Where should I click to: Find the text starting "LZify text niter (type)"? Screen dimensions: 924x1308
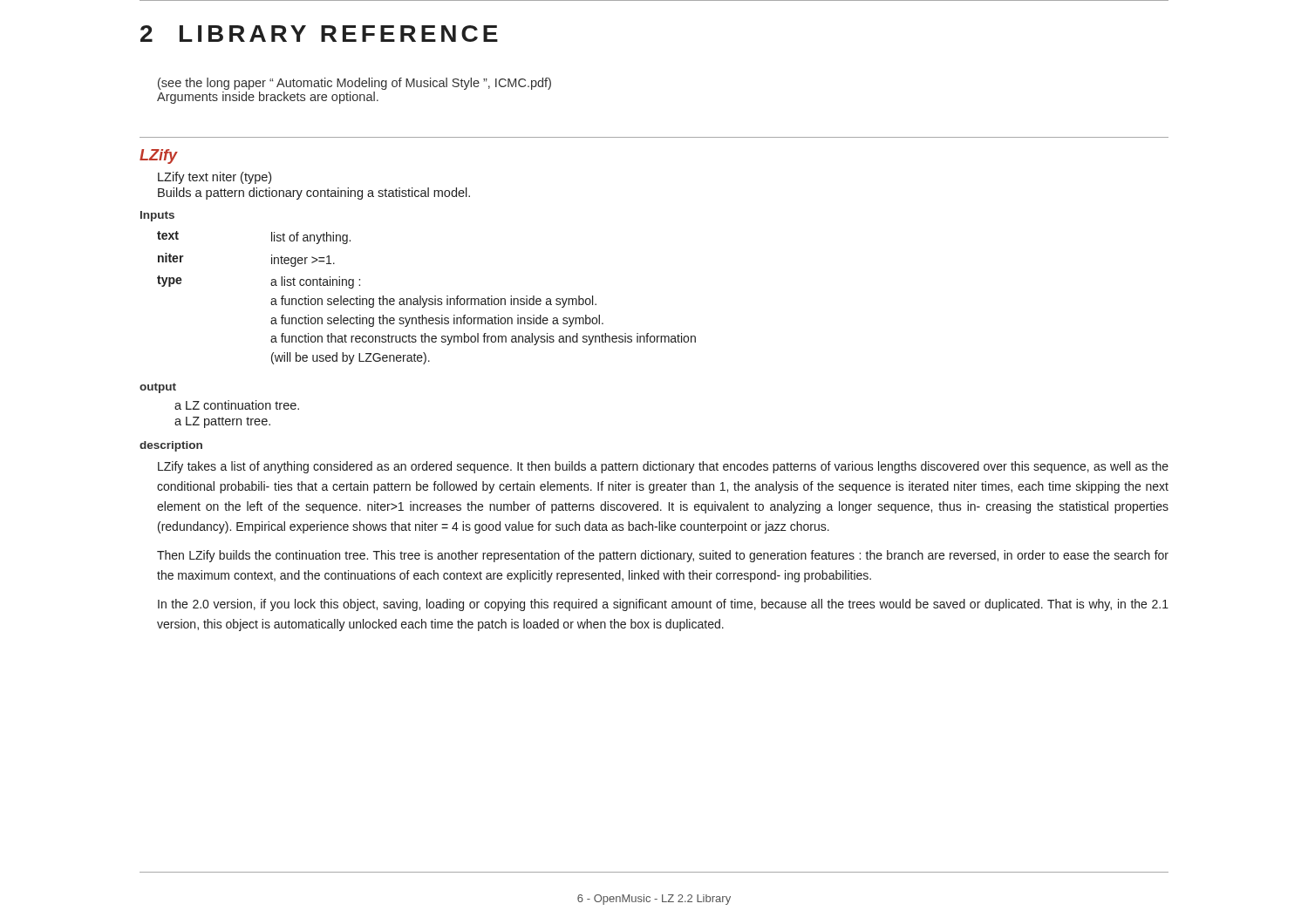coord(215,177)
